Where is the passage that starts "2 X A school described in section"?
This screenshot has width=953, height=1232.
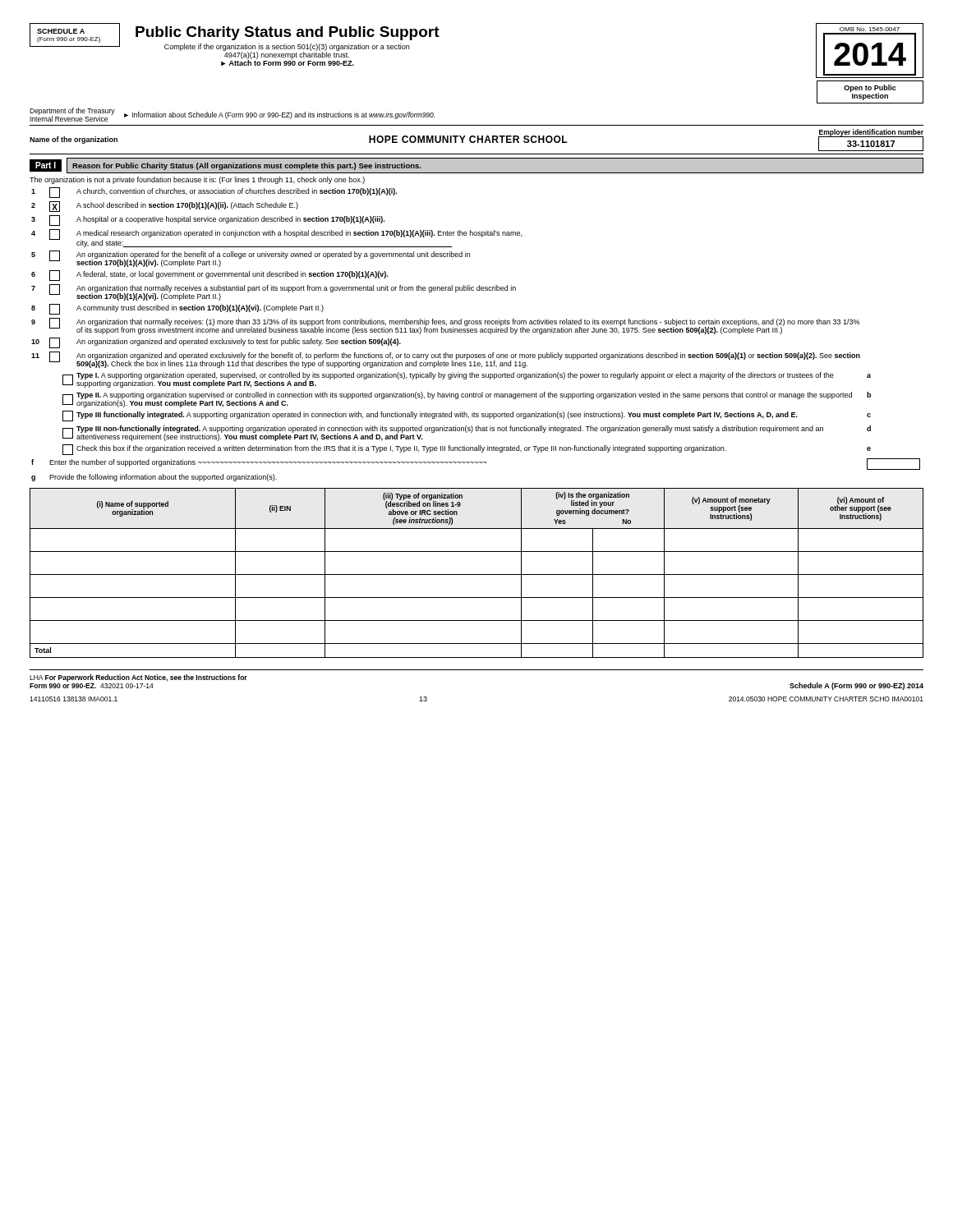point(165,207)
